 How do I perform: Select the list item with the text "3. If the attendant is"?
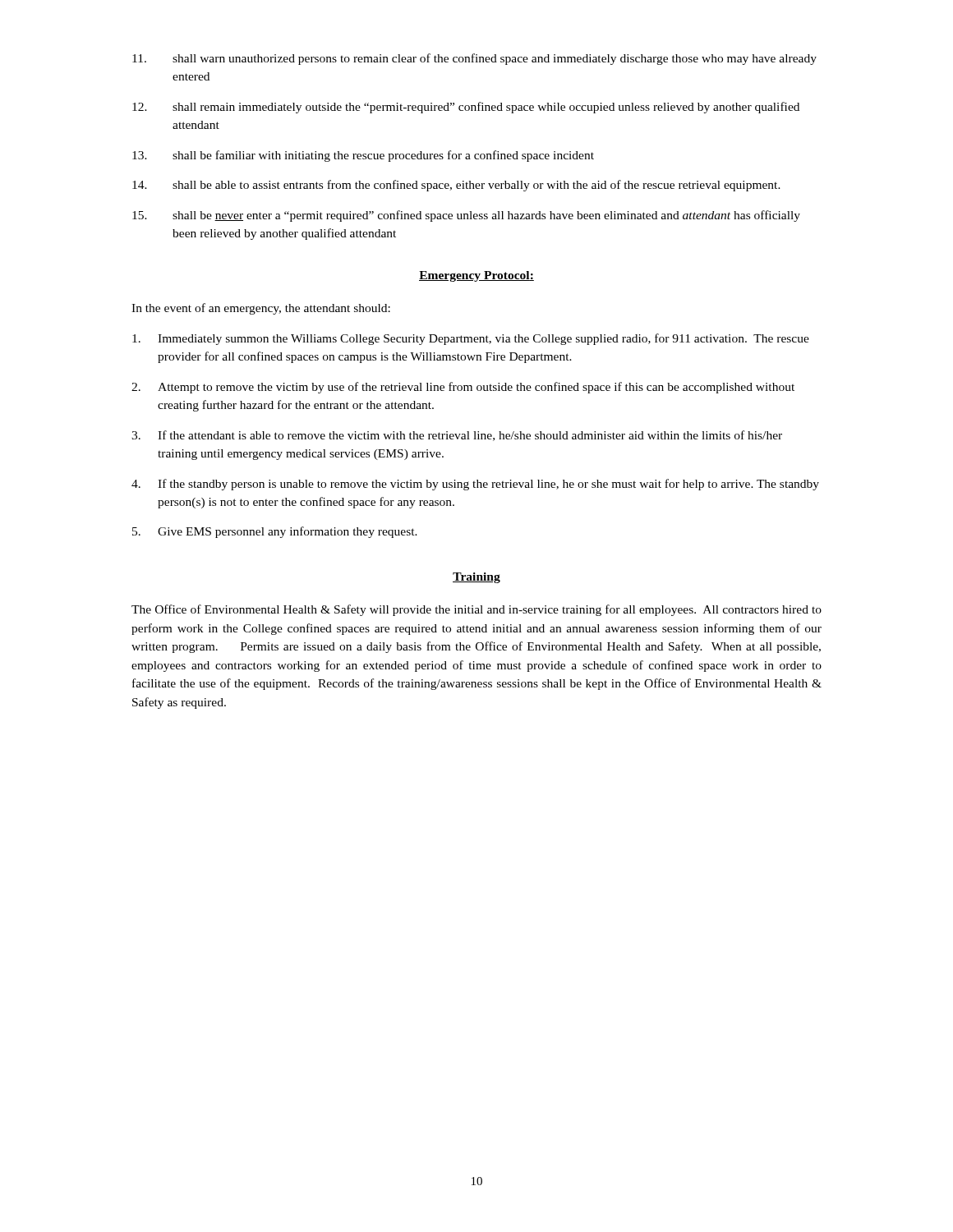pyautogui.click(x=476, y=444)
